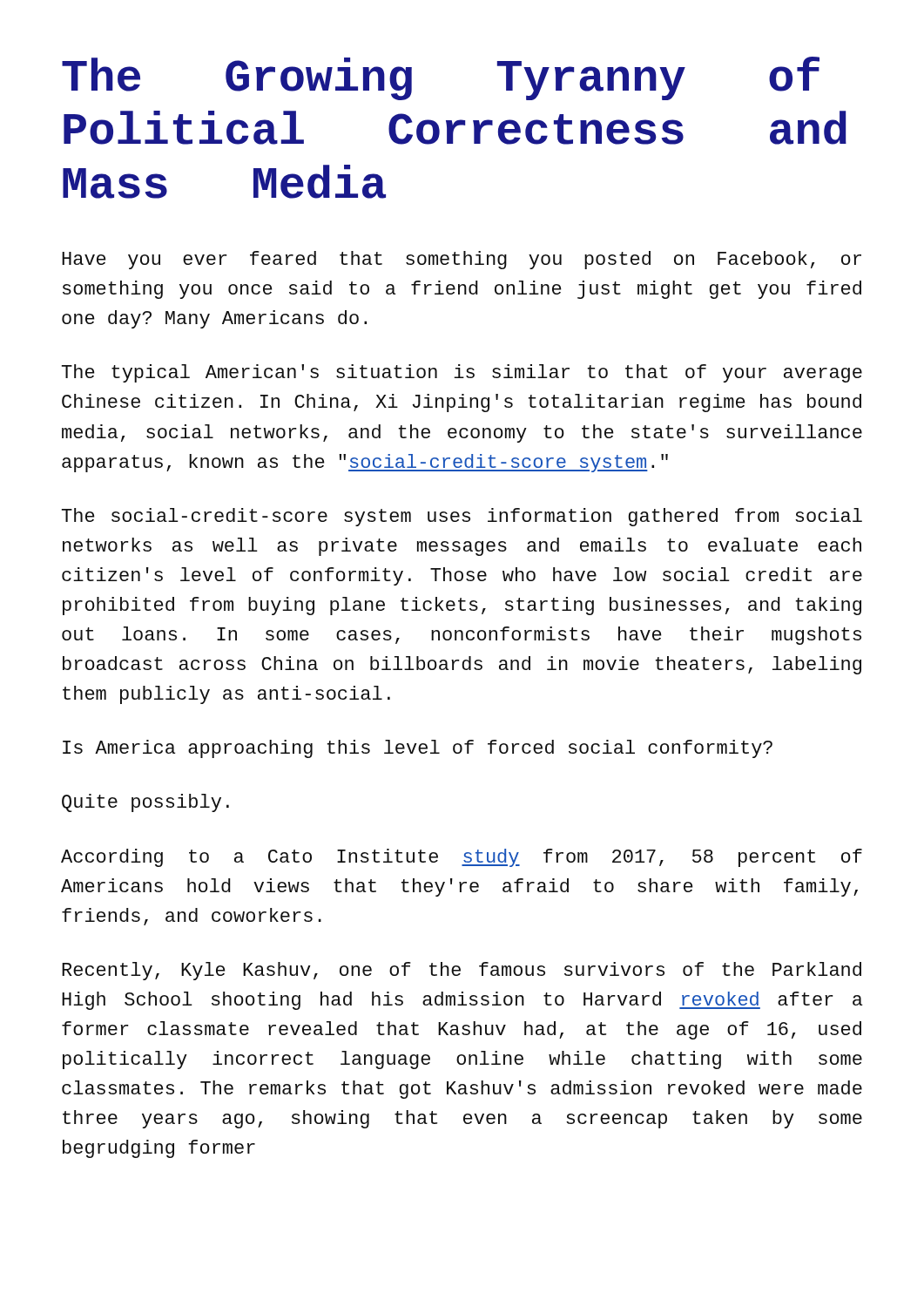Where is the passage that starts "The social-credit-score system uses information gathered from social"?
The image size is (924, 1307).
point(462,606)
